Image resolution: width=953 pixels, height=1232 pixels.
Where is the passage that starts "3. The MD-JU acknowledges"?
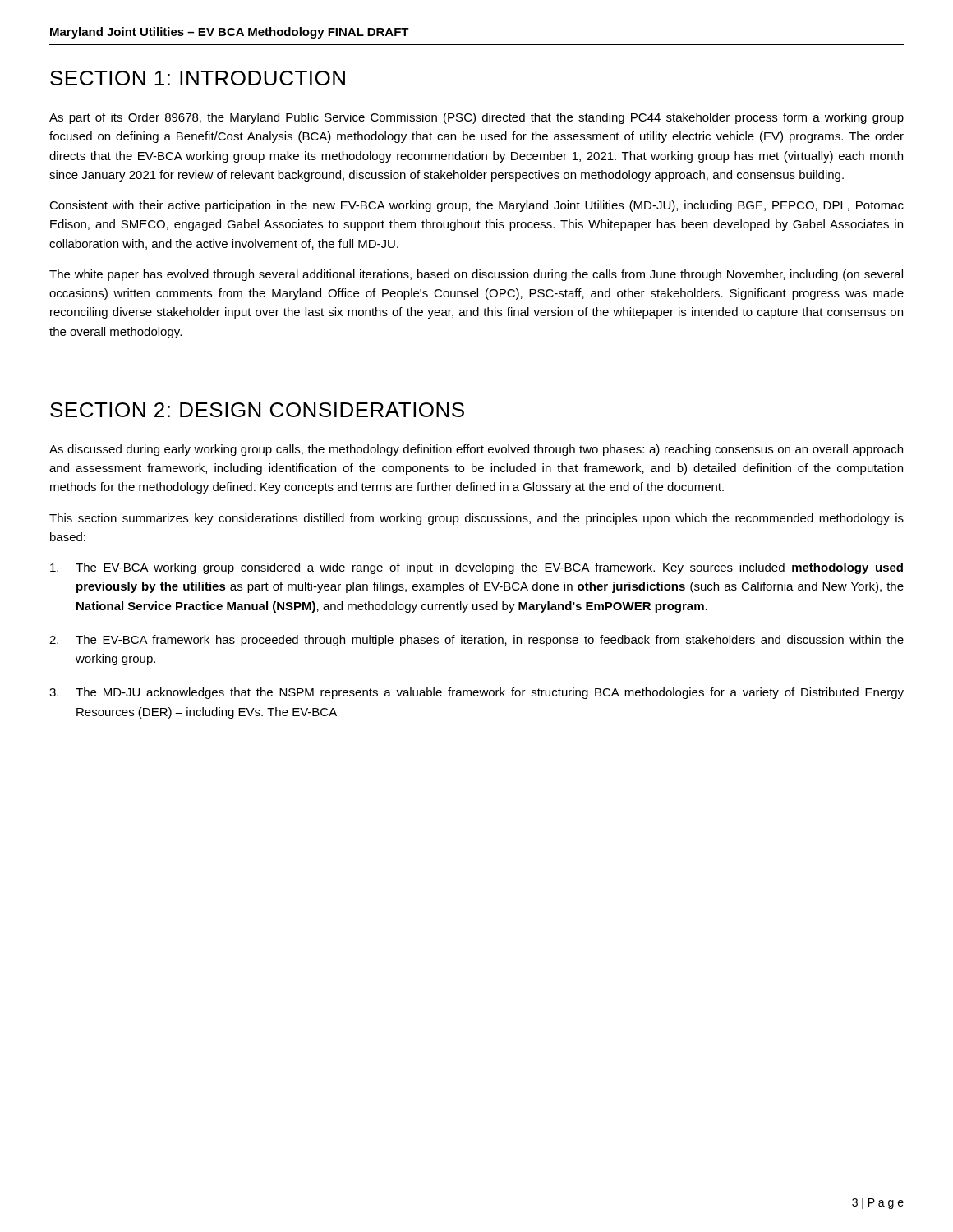[x=476, y=702]
